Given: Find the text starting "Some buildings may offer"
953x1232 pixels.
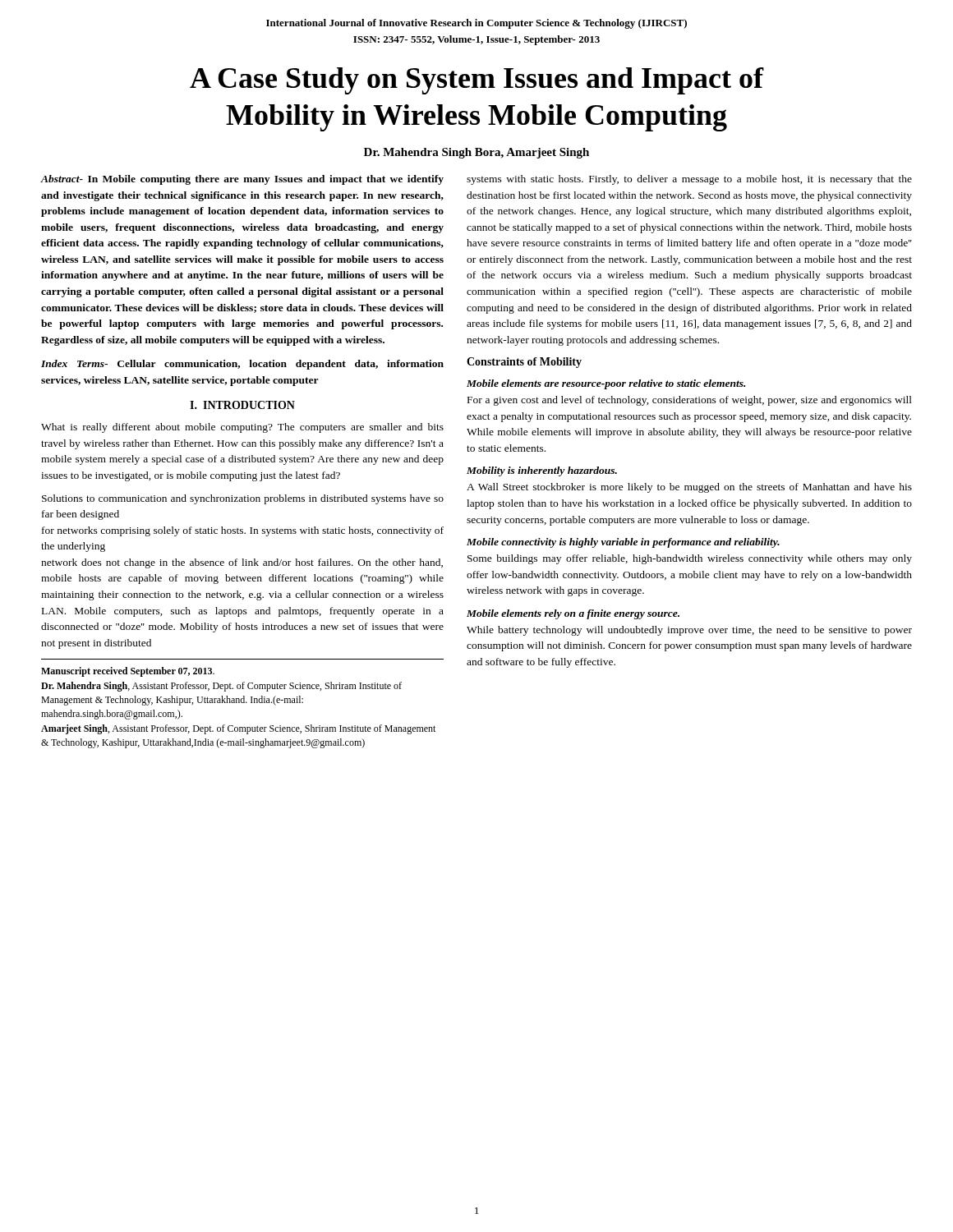Looking at the screenshot, I should click(689, 574).
